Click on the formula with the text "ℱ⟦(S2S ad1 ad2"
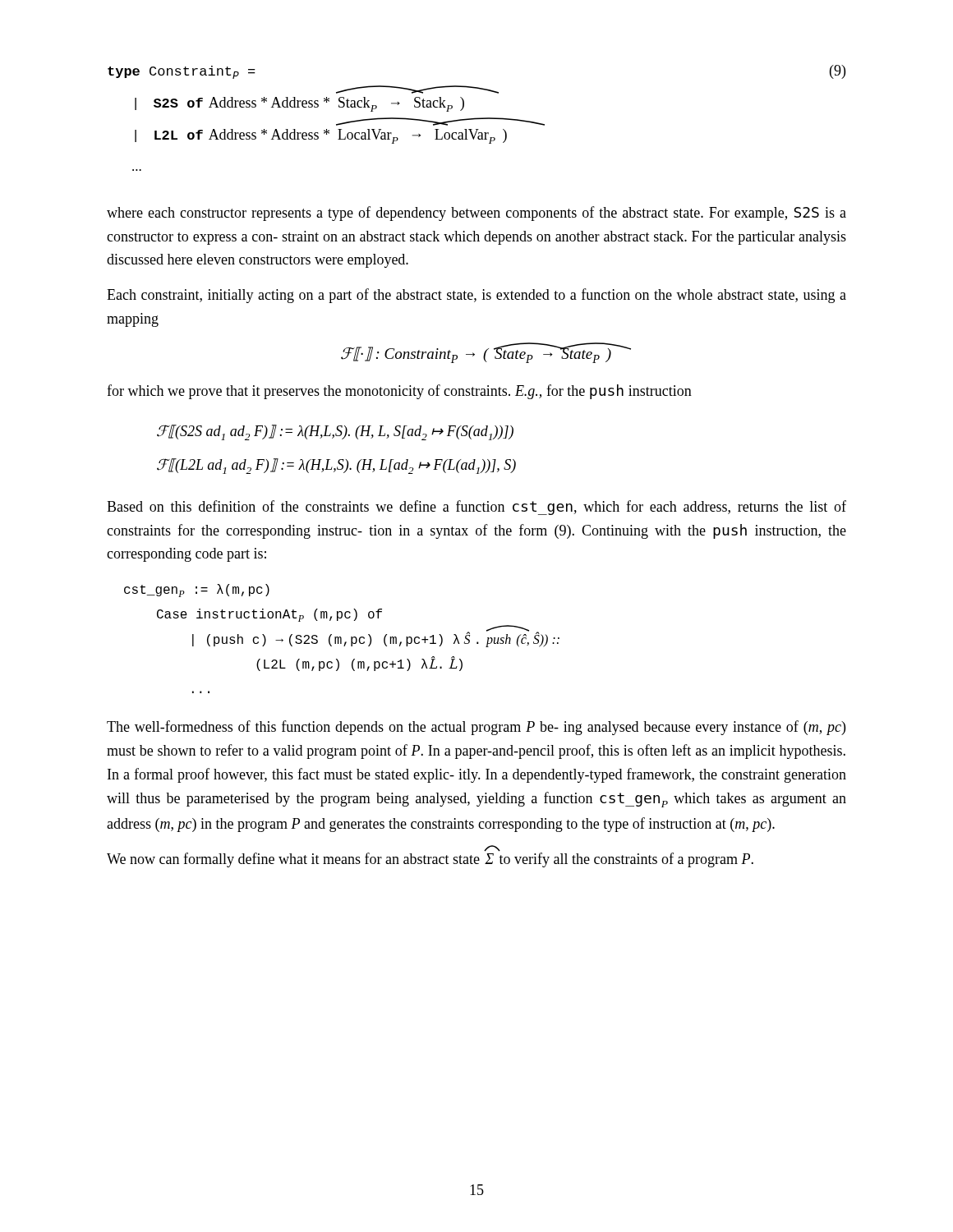This screenshot has height=1232, width=953. 501,449
